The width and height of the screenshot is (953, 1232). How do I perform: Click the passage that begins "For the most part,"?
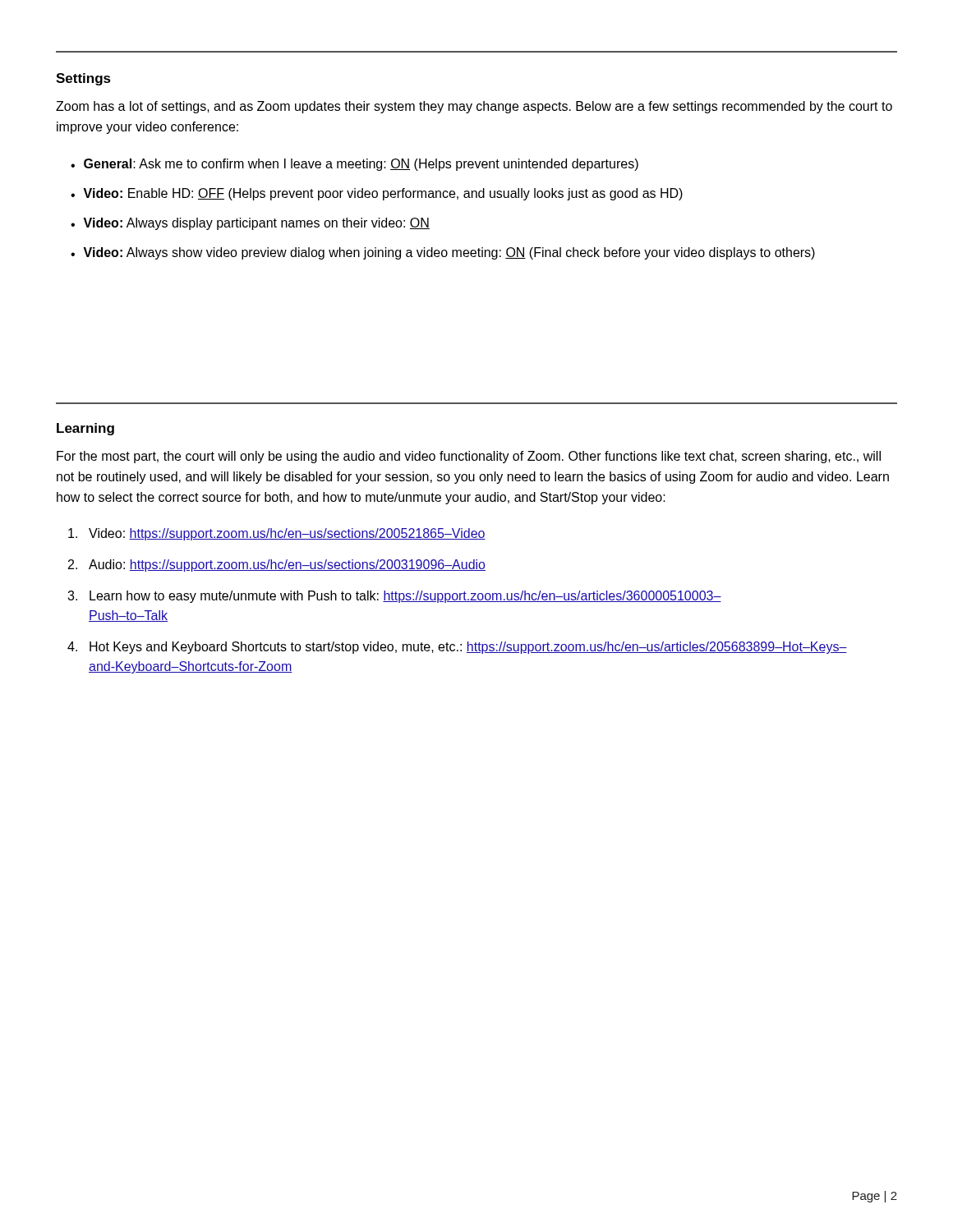pos(473,477)
